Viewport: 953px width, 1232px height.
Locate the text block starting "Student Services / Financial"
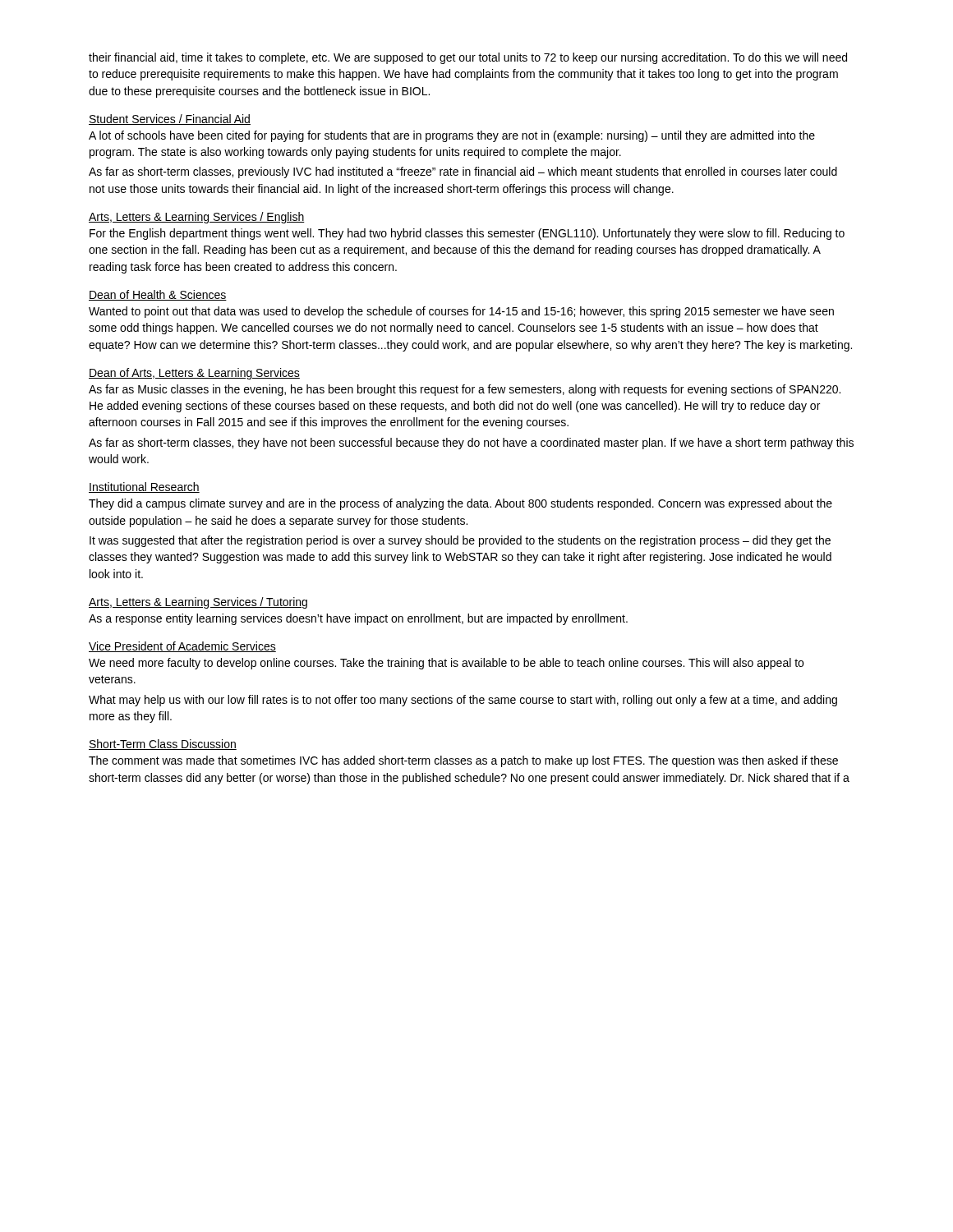pyautogui.click(x=170, y=119)
